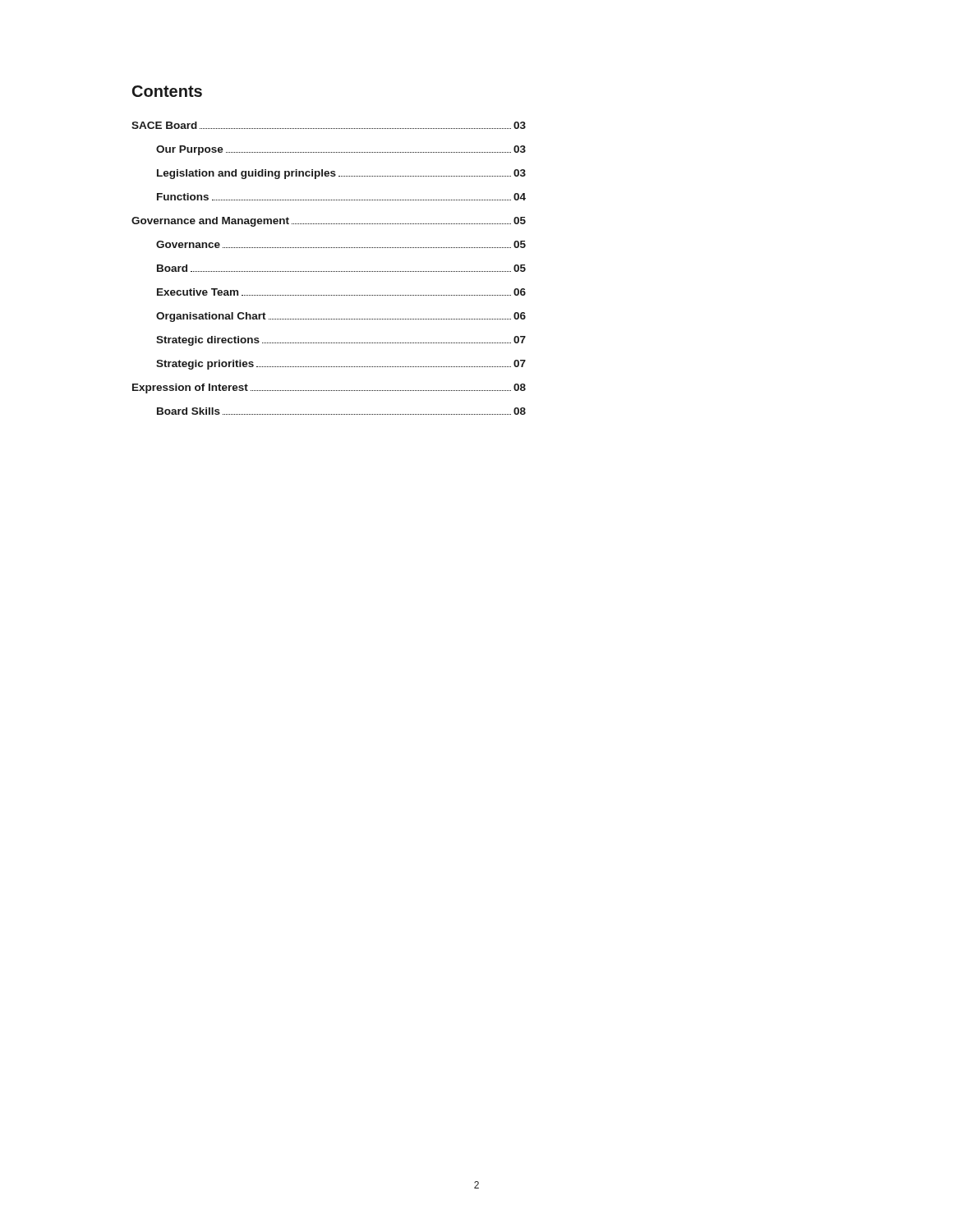The width and height of the screenshot is (953, 1232).
Task: Find the text block starting "Organisational Chart 06"
Action: click(341, 316)
